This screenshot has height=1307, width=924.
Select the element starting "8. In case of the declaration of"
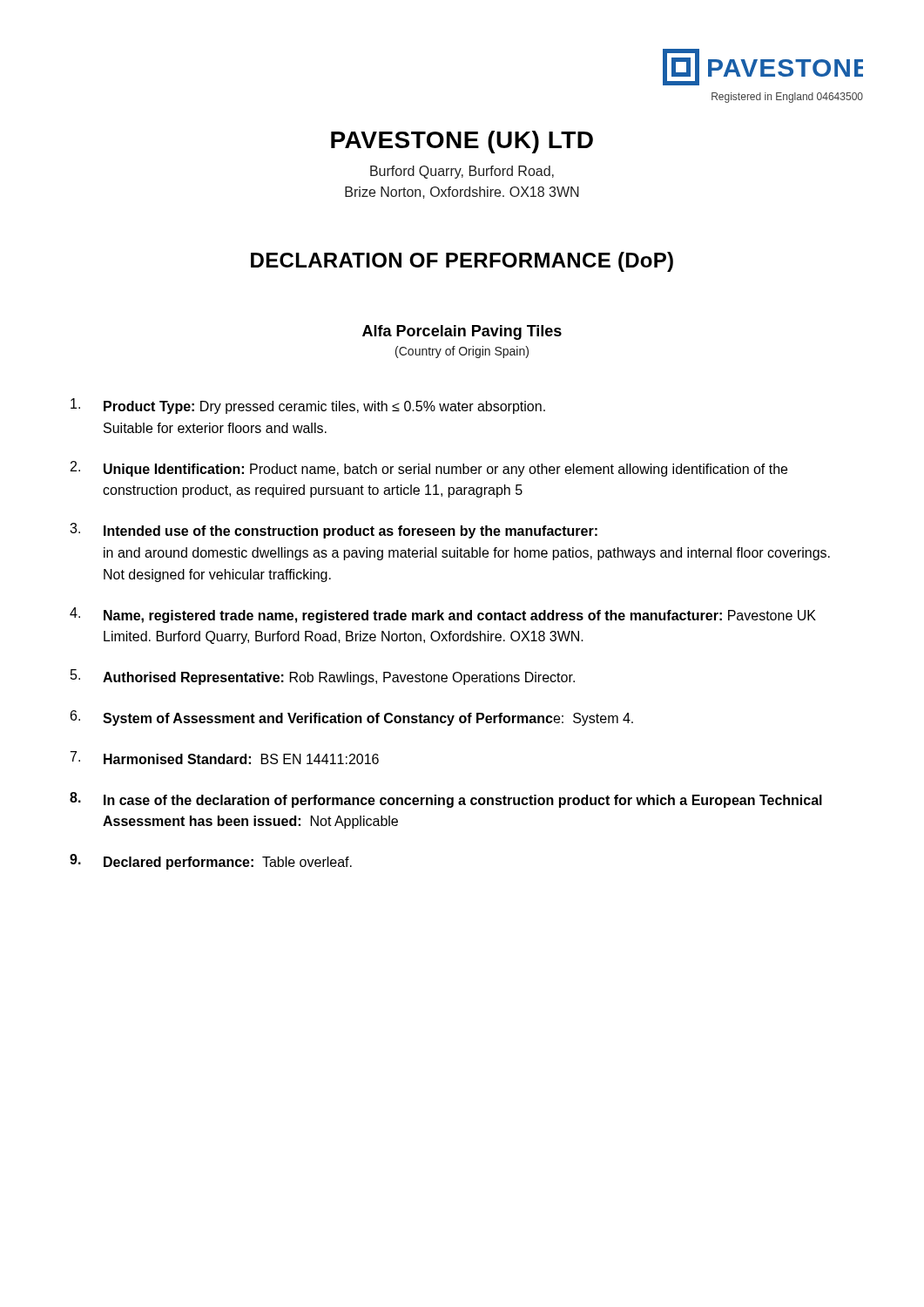click(x=462, y=812)
